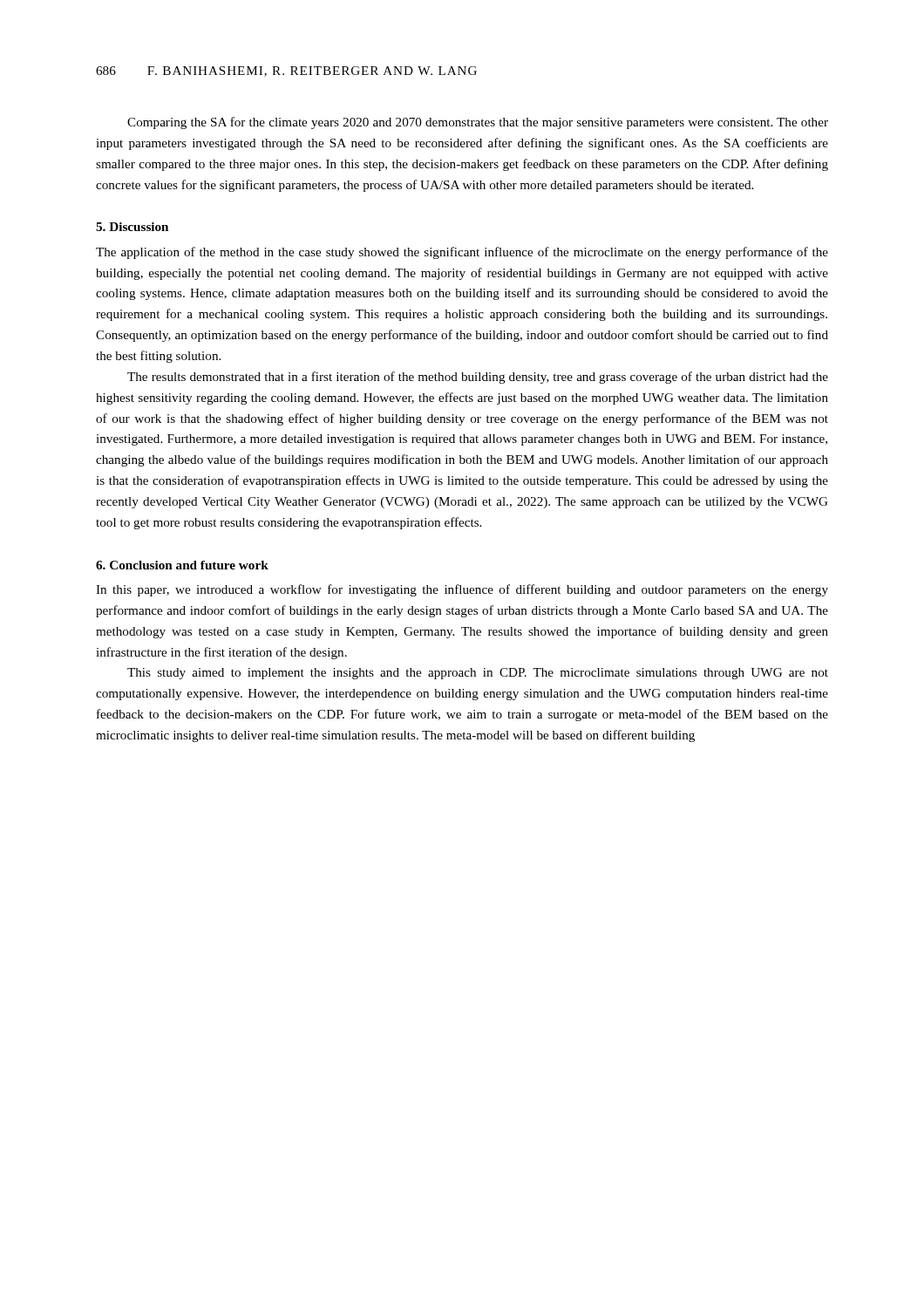924x1308 pixels.
Task: Where is the passage that starts "In this paper, we introduced a"?
Action: pyautogui.click(x=462, y=662)
